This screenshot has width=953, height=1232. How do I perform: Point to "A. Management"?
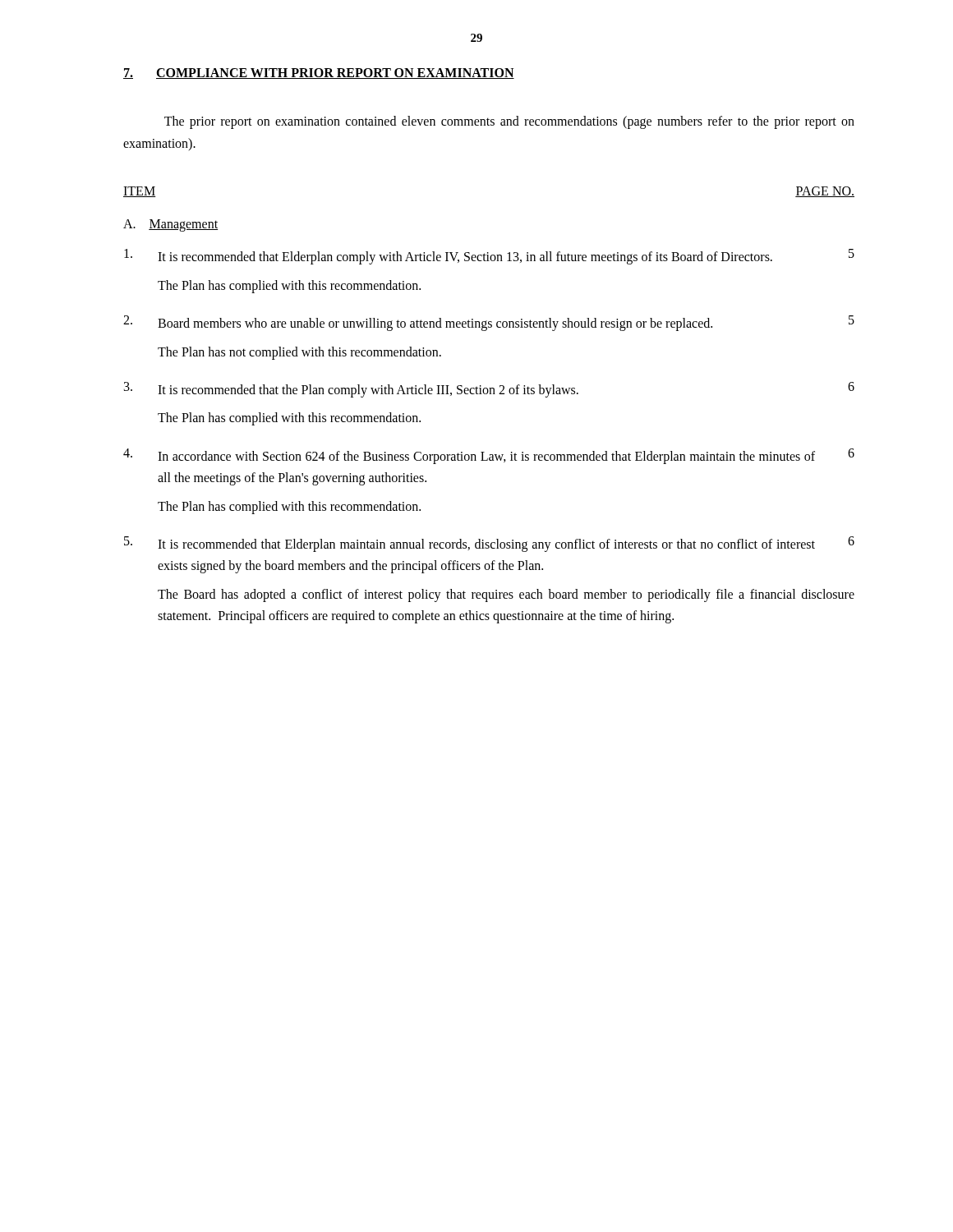pyautogui.click(x=170, y=224)
